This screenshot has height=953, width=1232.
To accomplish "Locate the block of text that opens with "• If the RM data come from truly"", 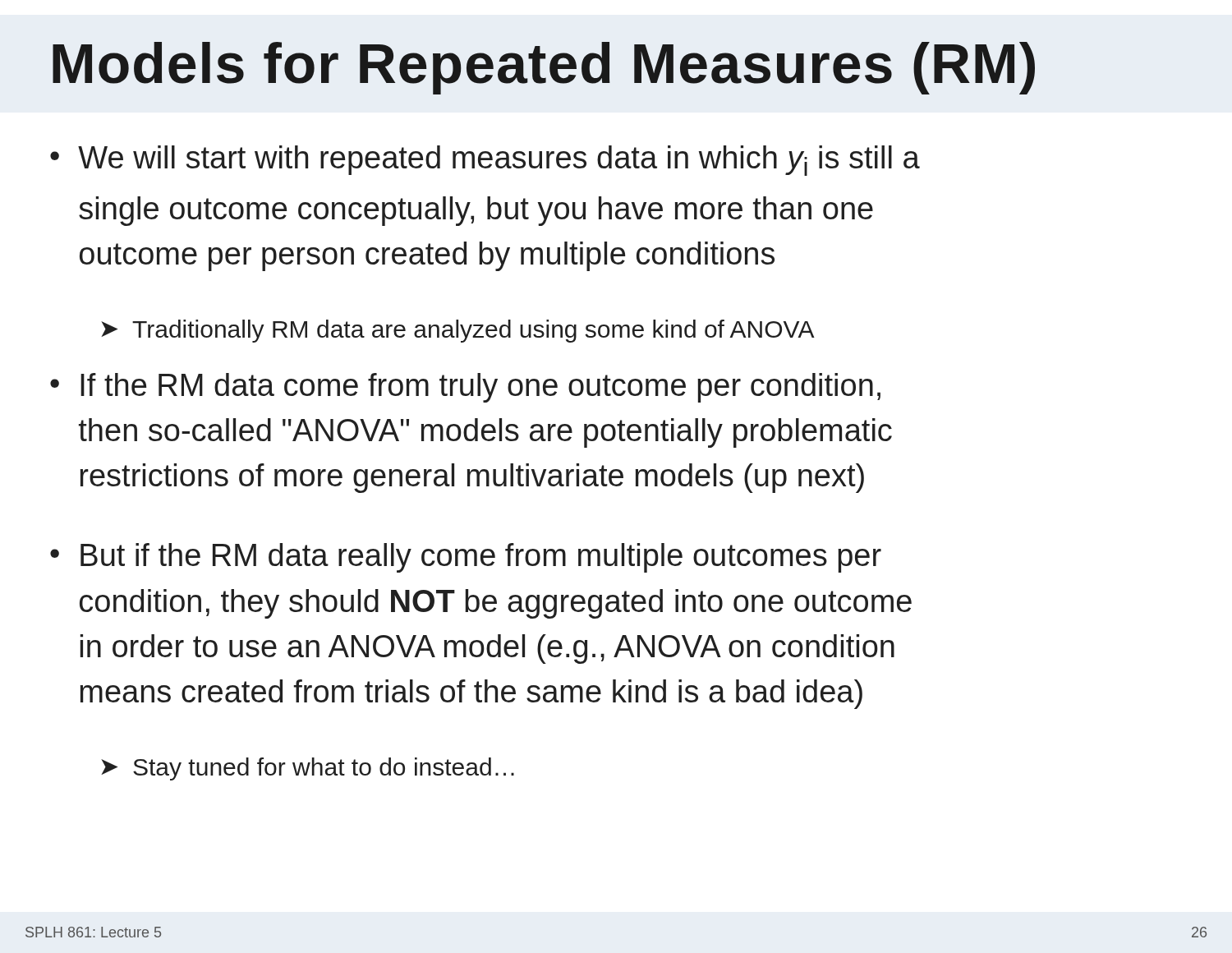I will (x=471, y=431).
